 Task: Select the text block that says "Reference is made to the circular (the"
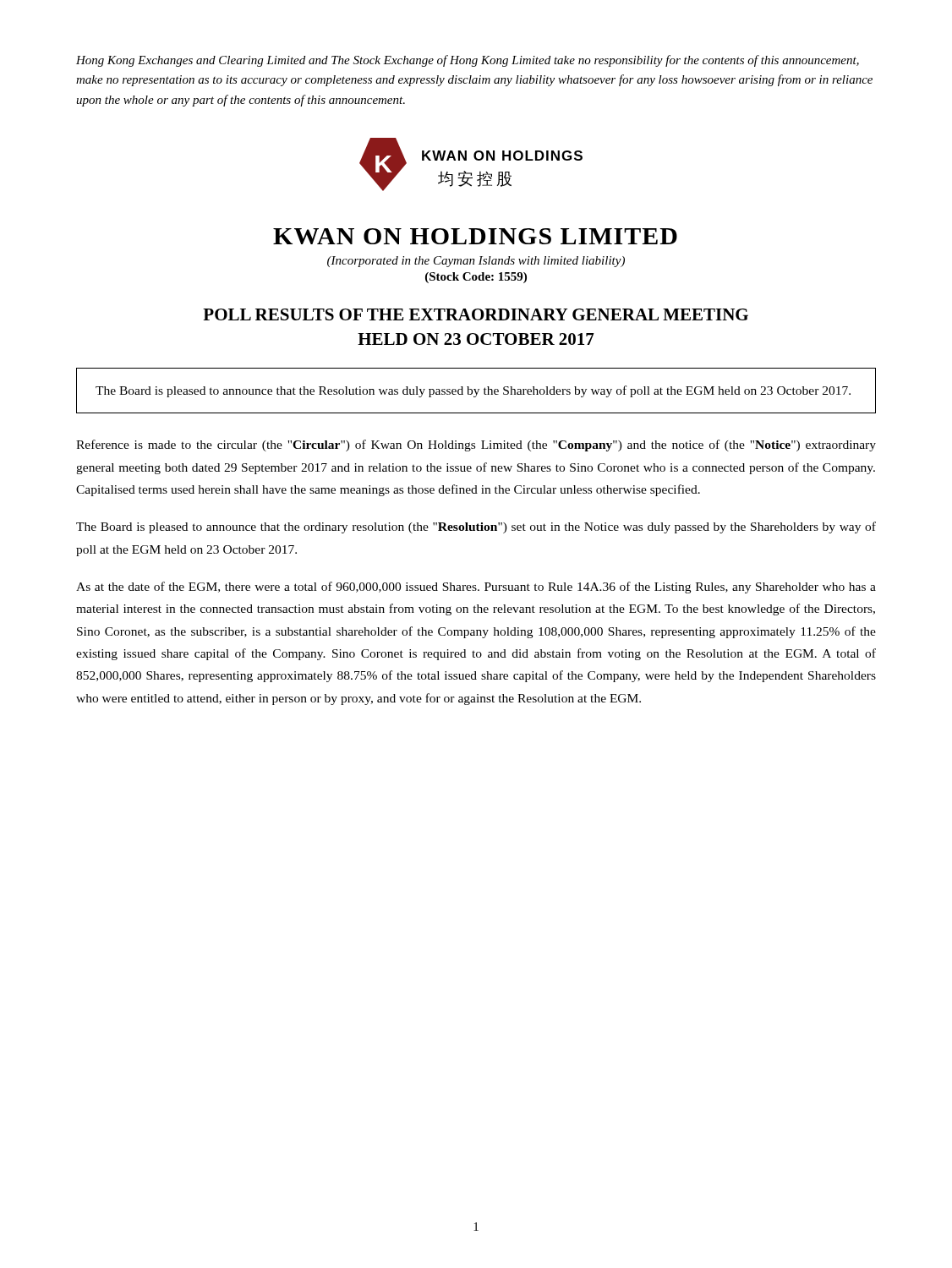pos(476,467)
